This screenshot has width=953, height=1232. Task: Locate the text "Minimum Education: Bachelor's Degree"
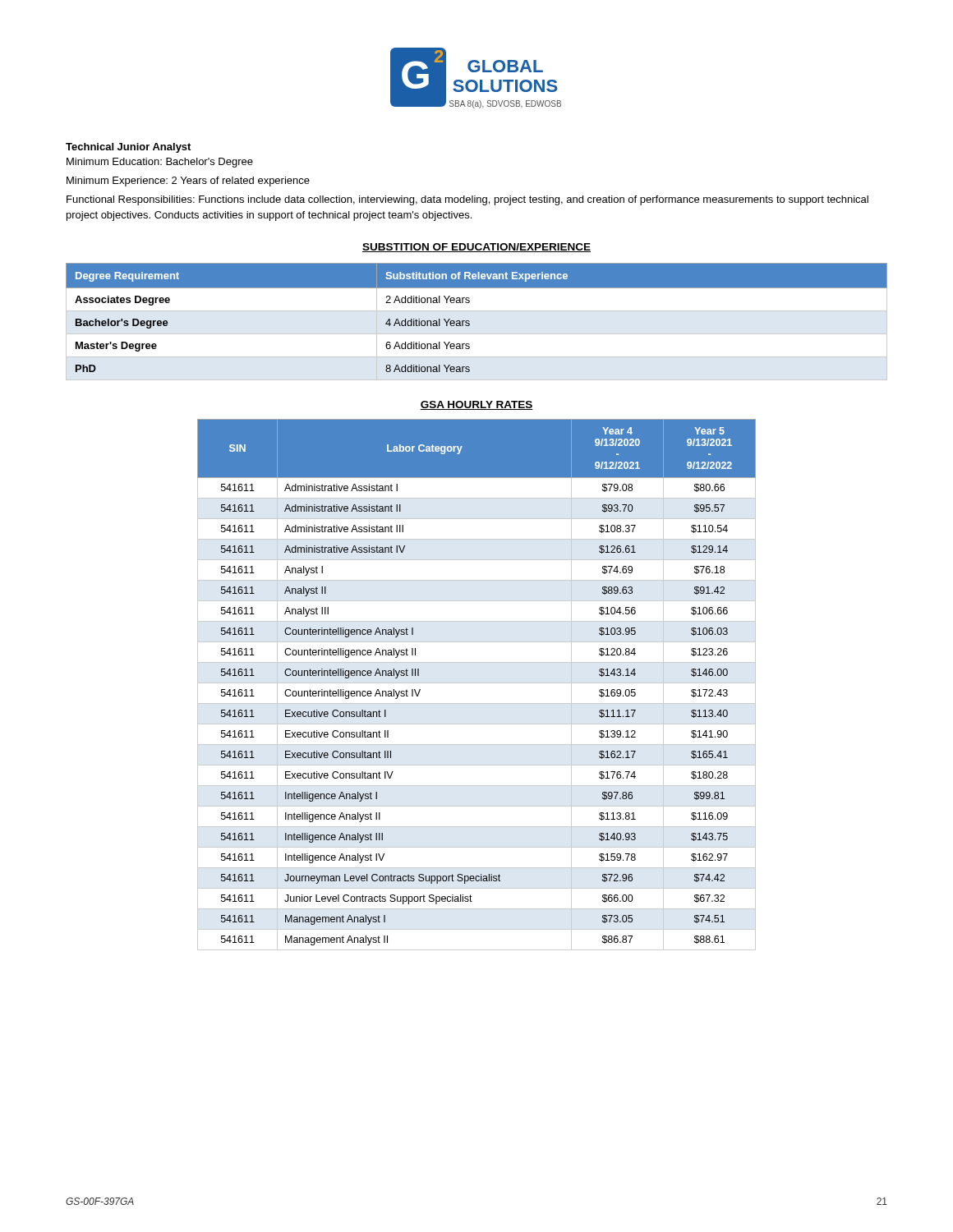pos(159,161)
